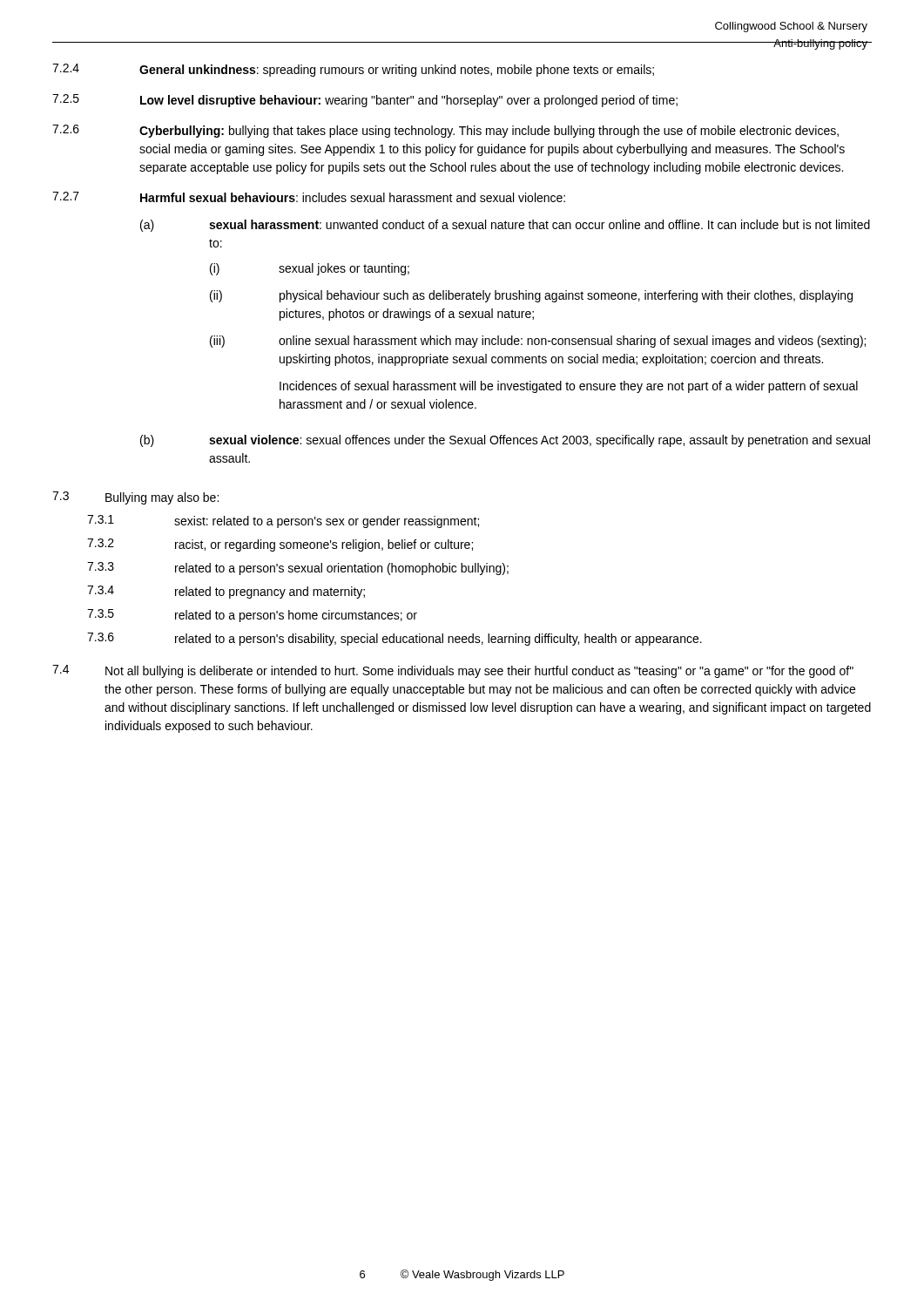Image resolution: width=924 pixels, height=1307 pixels.
Task: Find the block on this page that starts "(b) sexual violence: sexual offences under the Sexual"
Action: click(506, 450)
